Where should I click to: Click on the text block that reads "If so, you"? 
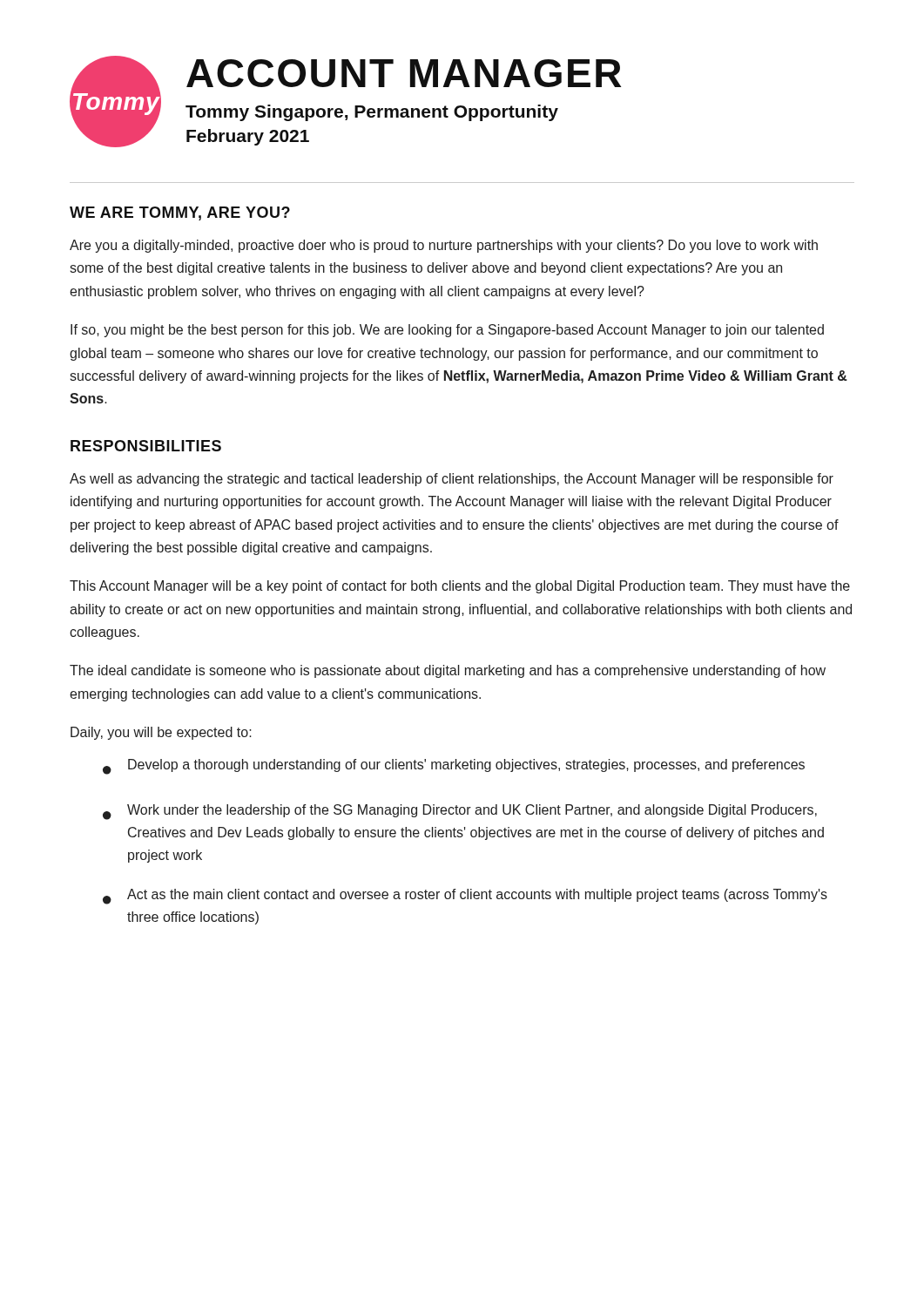point(458,364)
